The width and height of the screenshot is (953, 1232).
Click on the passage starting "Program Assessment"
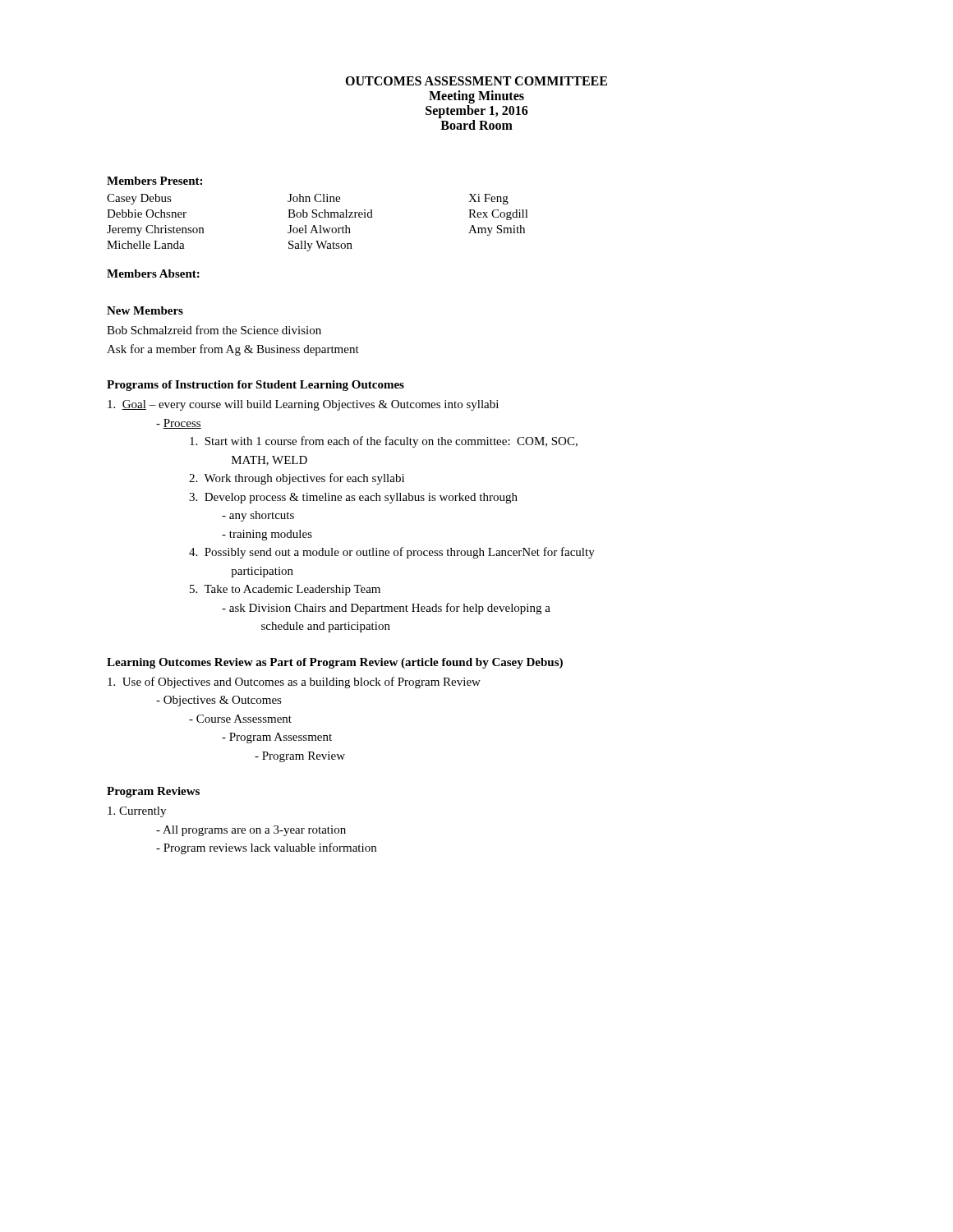[277, 737]
